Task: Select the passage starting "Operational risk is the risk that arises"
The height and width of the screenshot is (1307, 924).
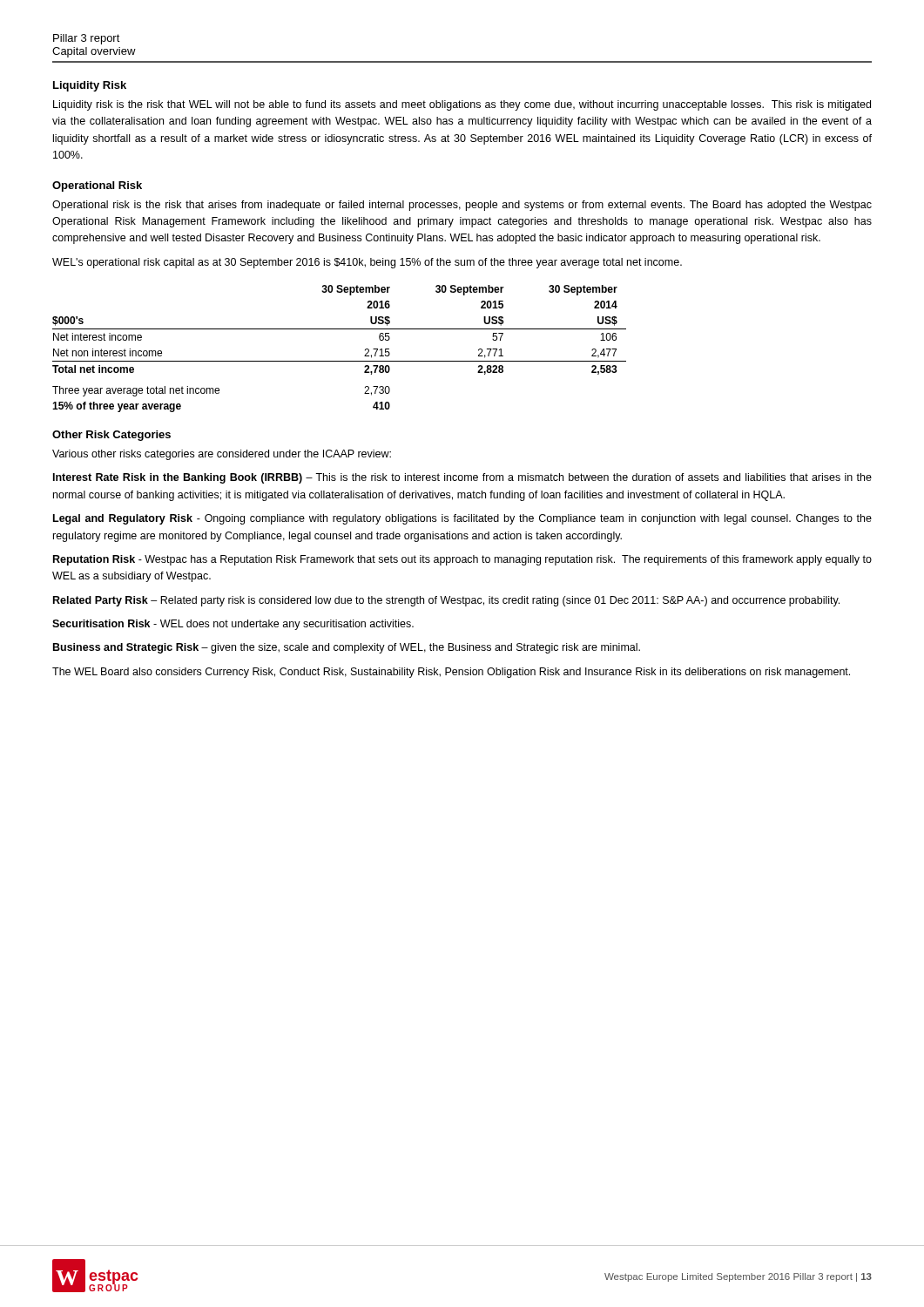Action: pos(462,221)
